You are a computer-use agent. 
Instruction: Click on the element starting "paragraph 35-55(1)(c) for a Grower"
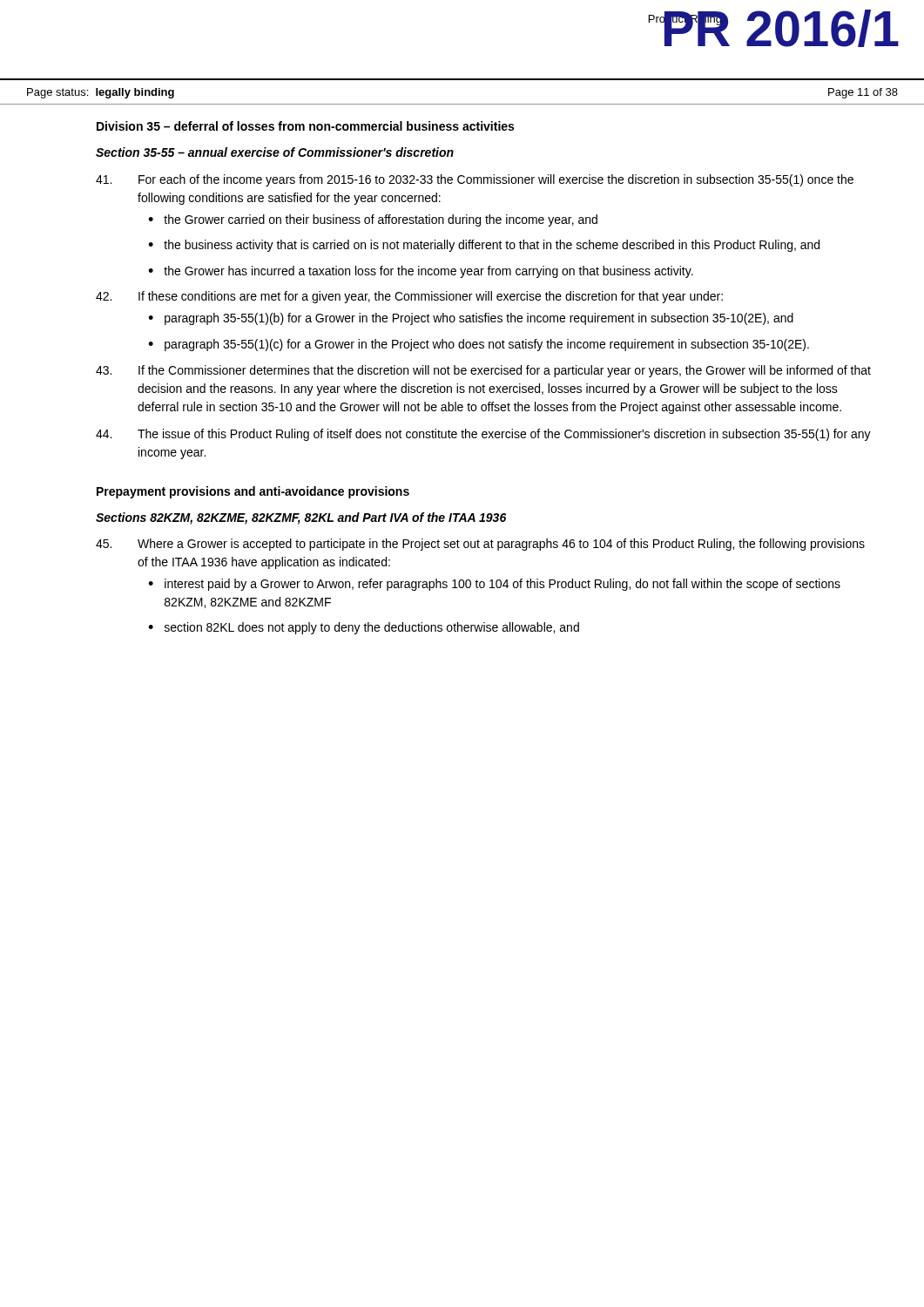pyautogui.click(x=487, y=344)
